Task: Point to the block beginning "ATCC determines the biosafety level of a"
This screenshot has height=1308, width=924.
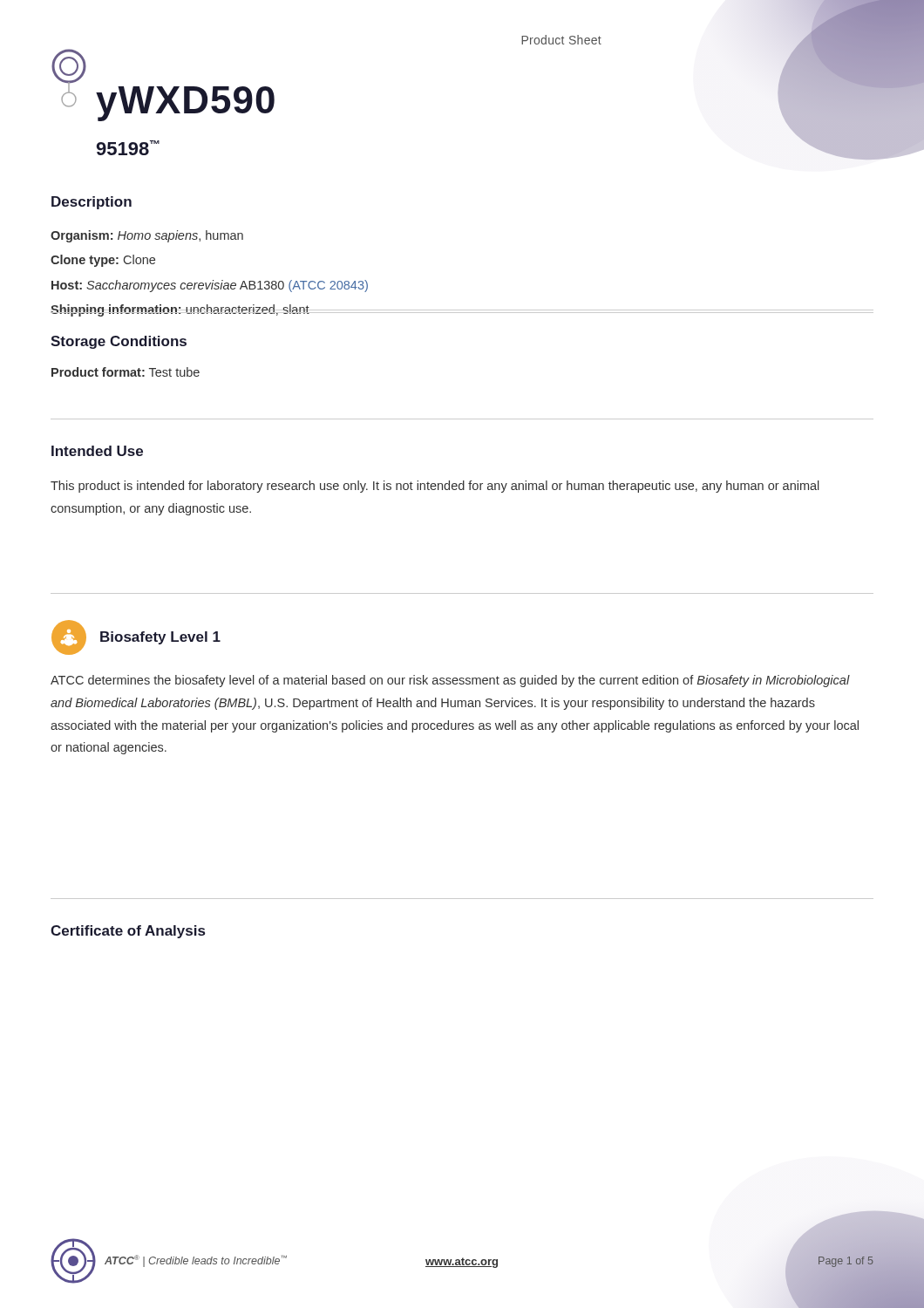Action: pos(455,714)
